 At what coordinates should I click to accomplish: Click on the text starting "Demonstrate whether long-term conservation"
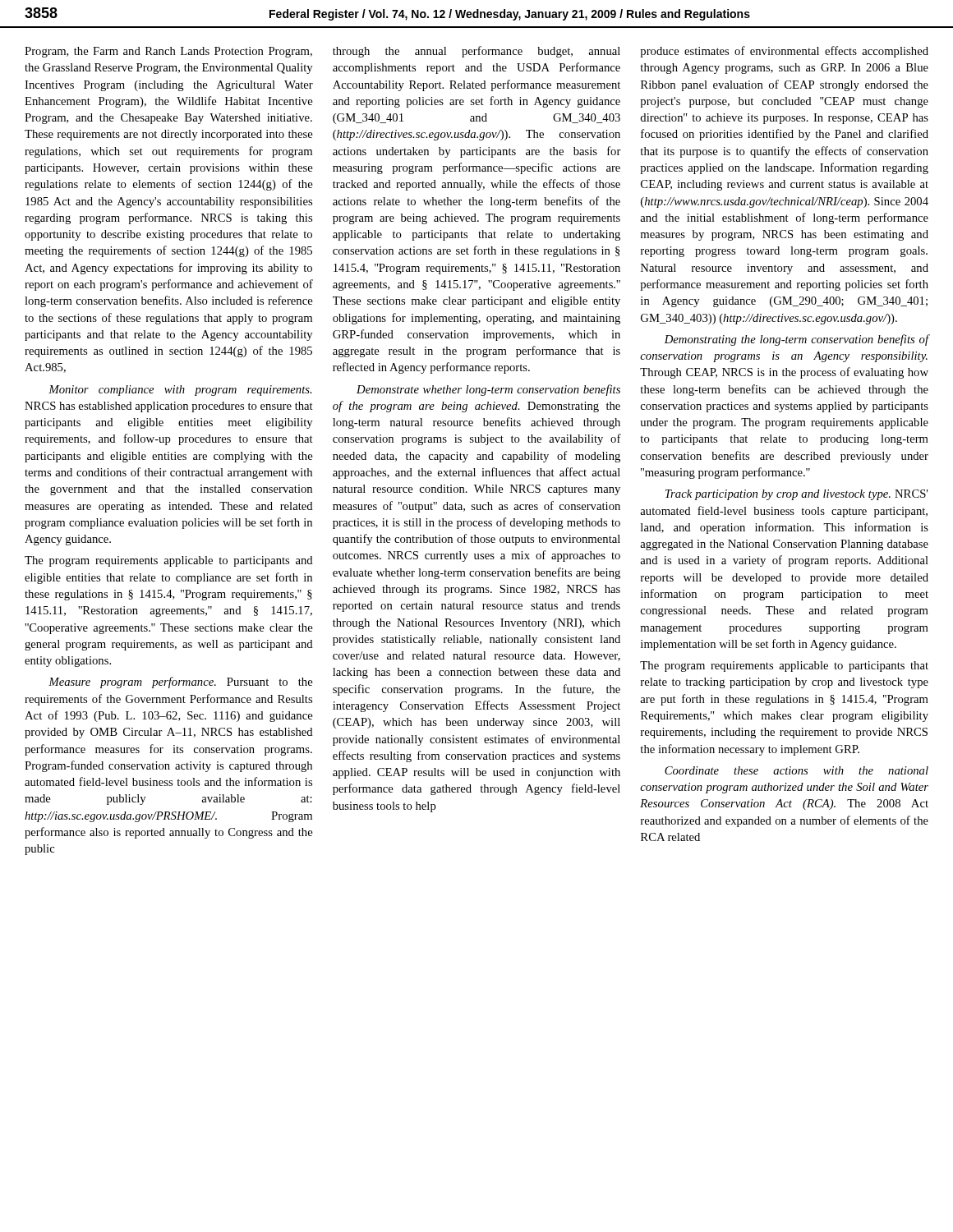tap(477, 597)
